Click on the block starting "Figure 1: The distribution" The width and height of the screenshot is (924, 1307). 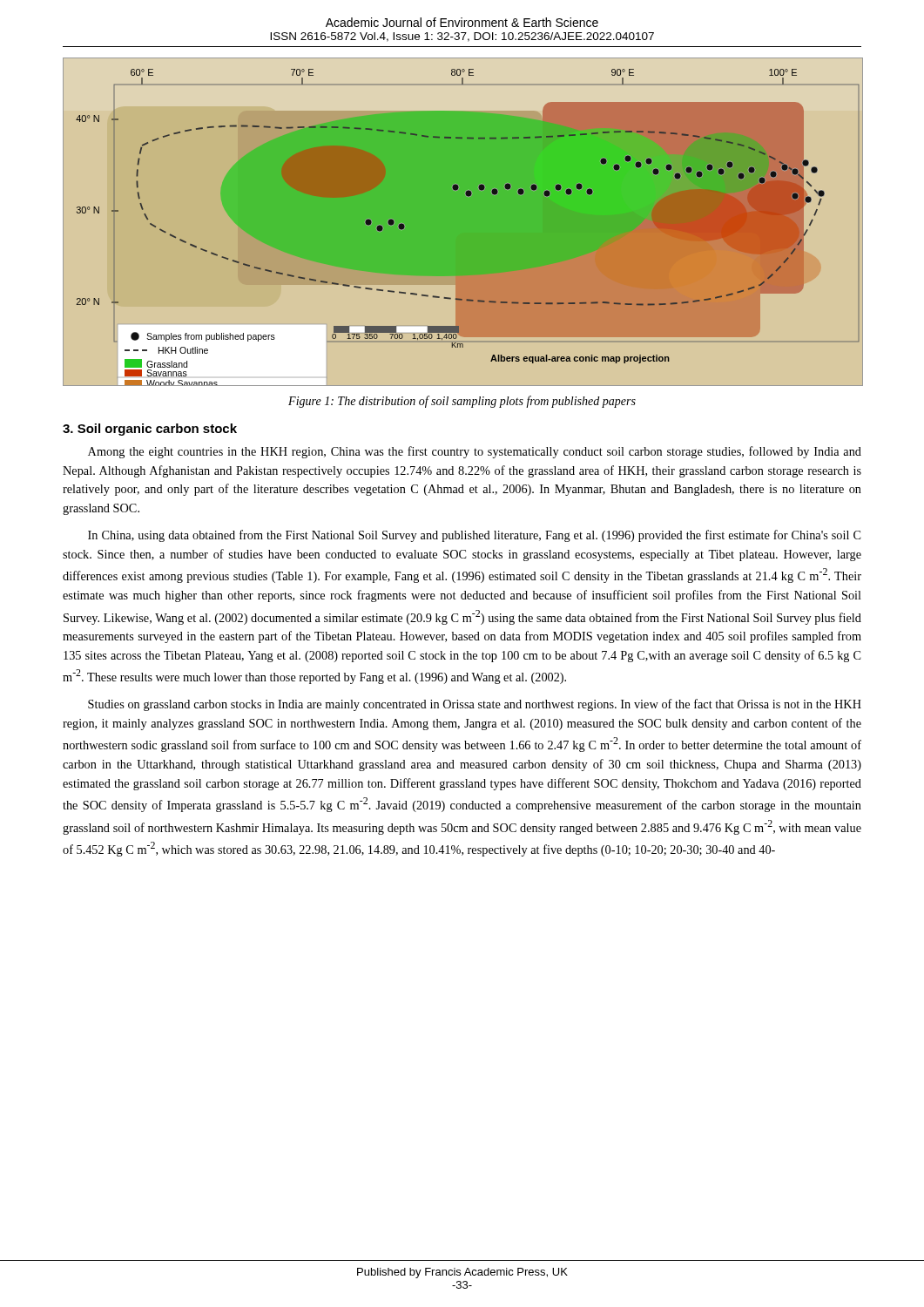[x=462, y=401]
